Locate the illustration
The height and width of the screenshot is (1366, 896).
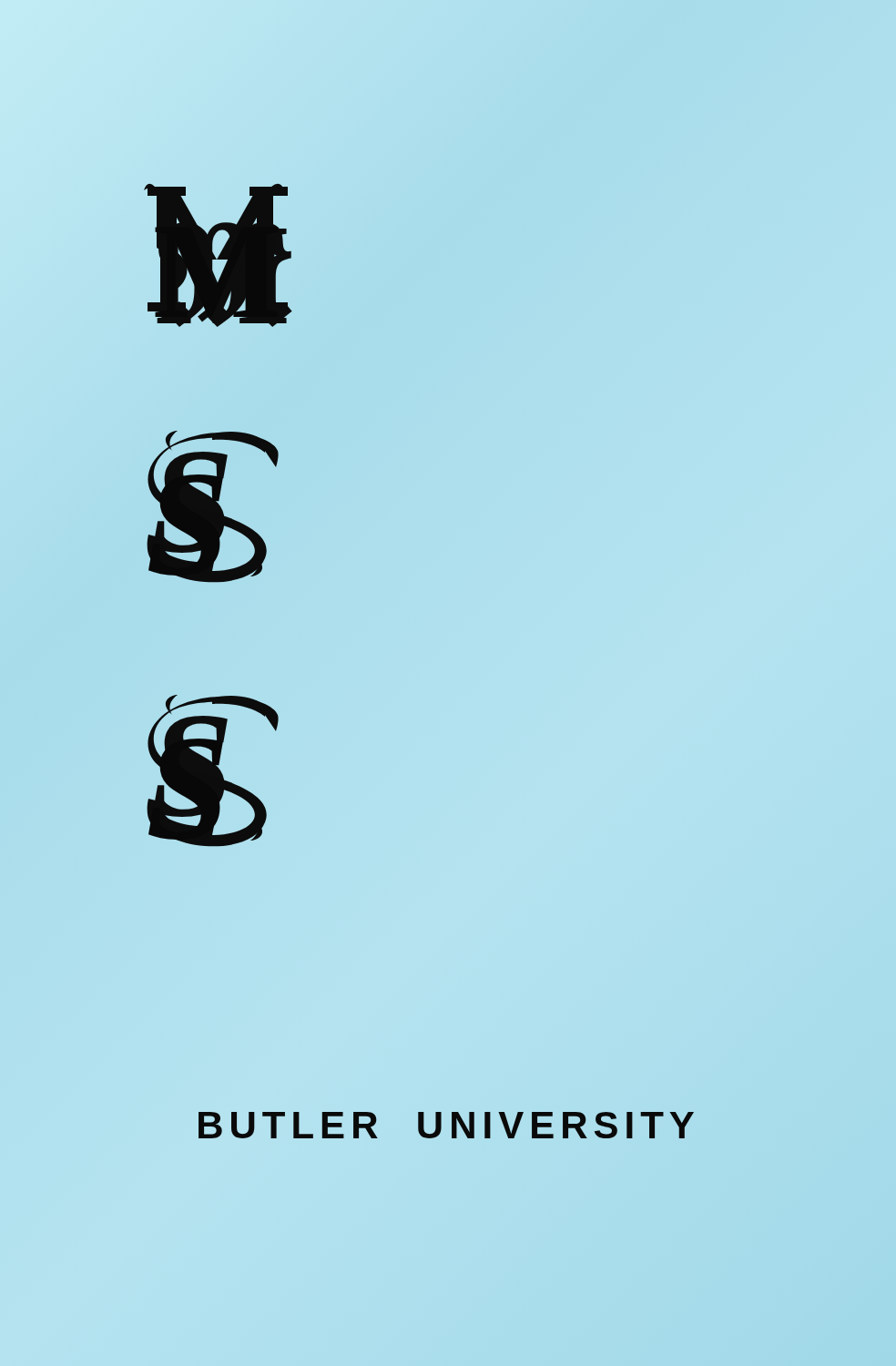coord(271,575)
